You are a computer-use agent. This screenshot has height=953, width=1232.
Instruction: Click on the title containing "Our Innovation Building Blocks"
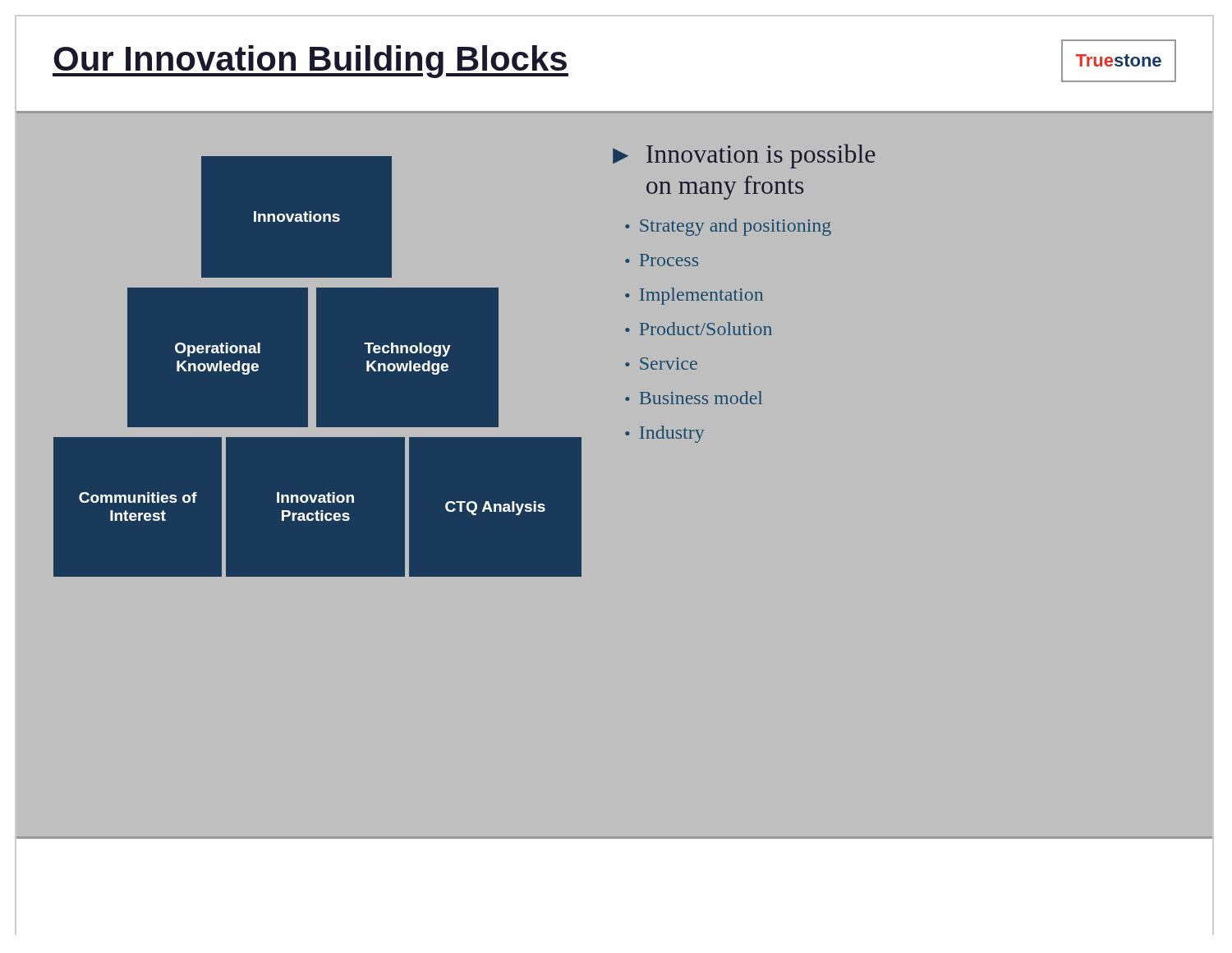(310, 59)
